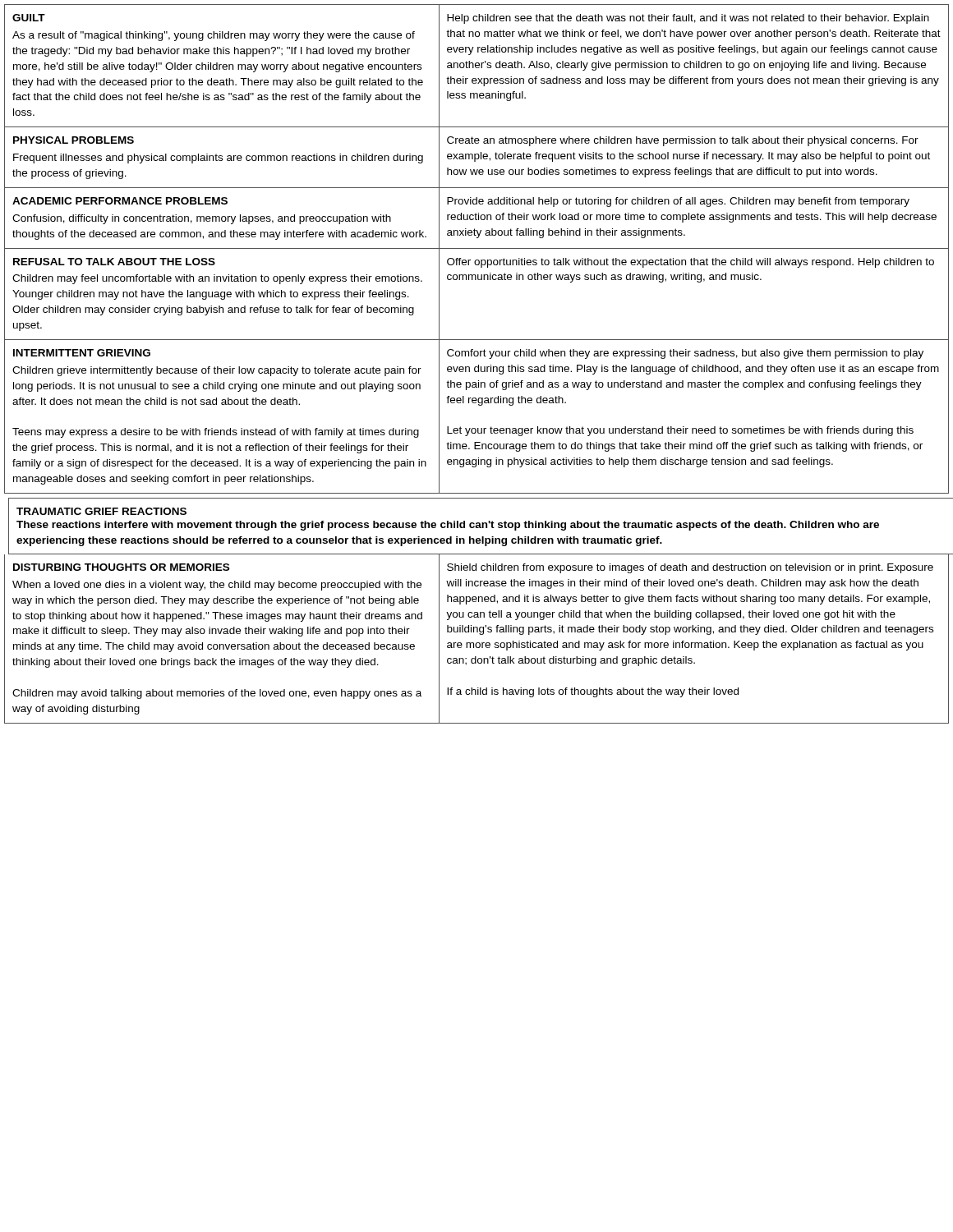Find the text block with the text "REFUSAL TO TALK"

point(222,293)
